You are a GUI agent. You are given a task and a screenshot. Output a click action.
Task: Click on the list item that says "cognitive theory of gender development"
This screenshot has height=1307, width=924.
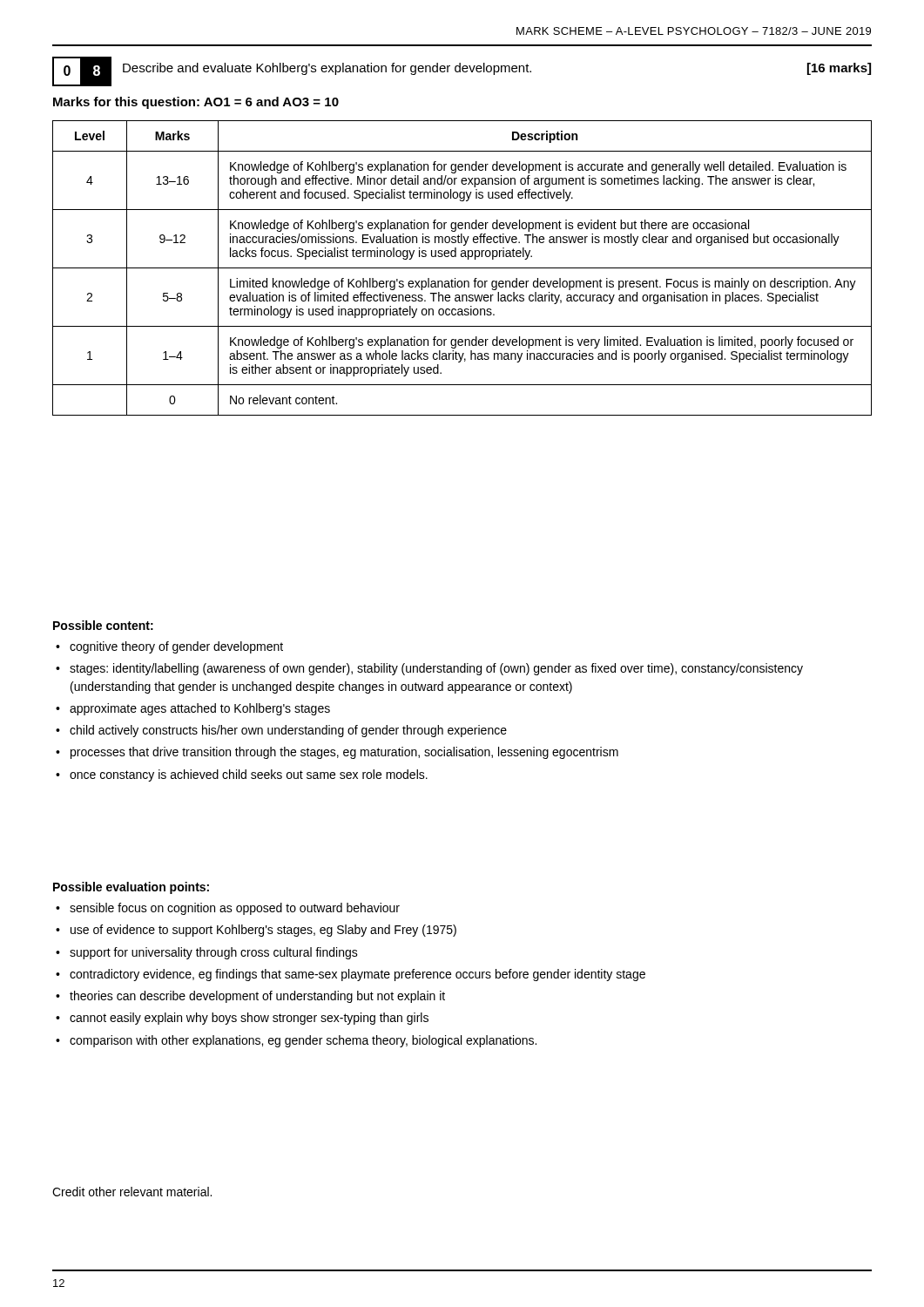coord(176,647)
